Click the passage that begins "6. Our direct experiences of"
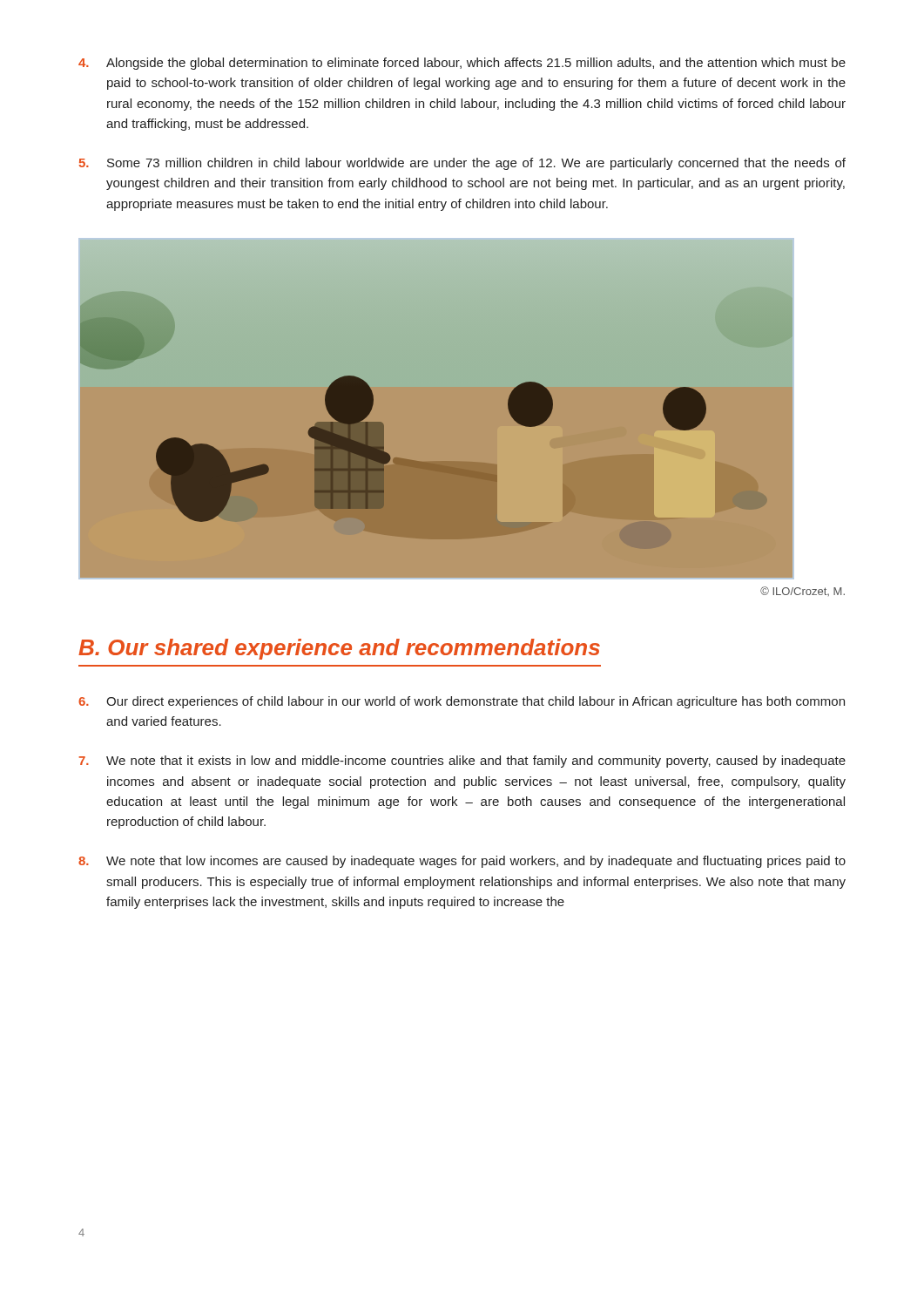924x1307 pixels. [x=462, y=711]
